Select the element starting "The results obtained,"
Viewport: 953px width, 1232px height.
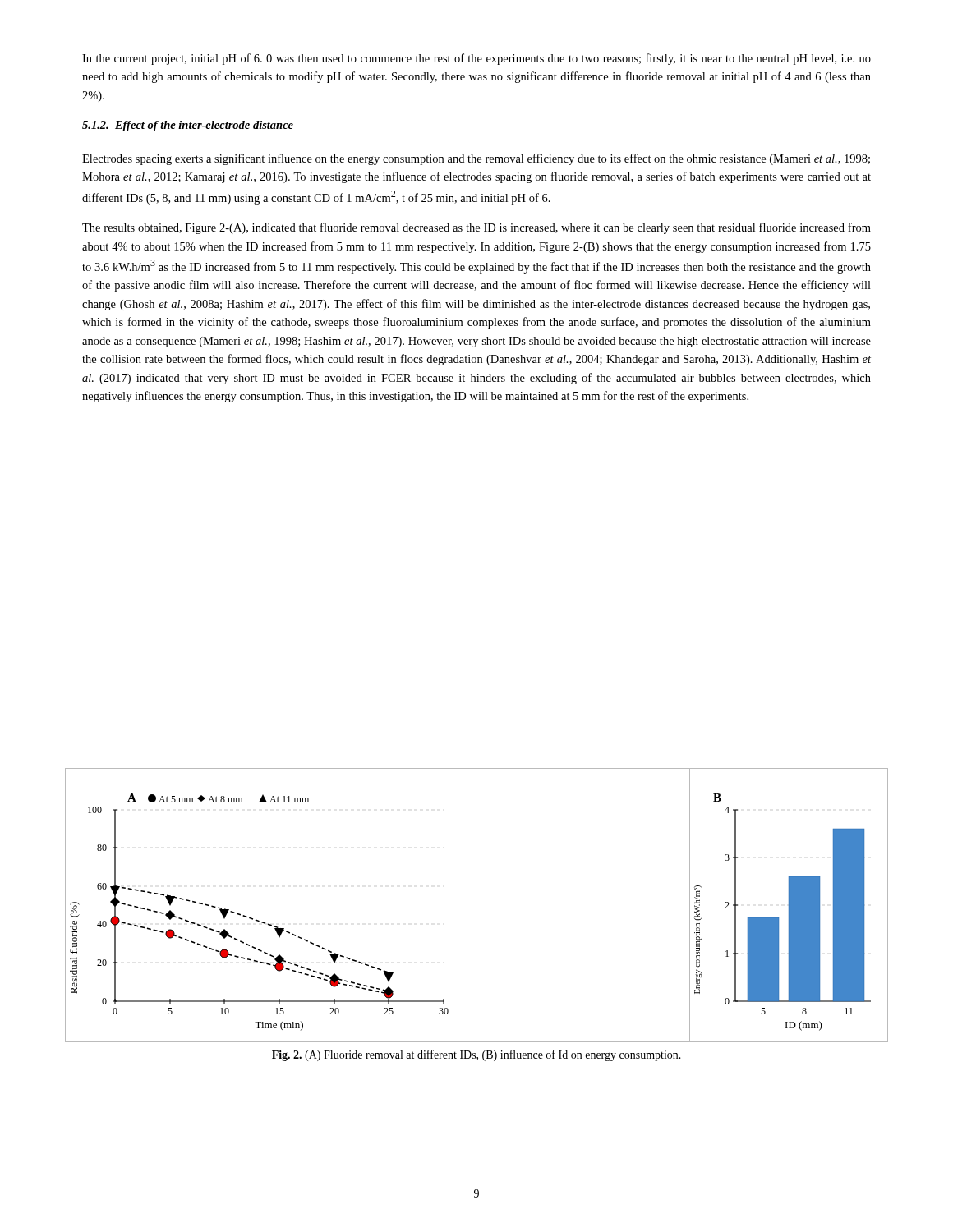(476, 312)
